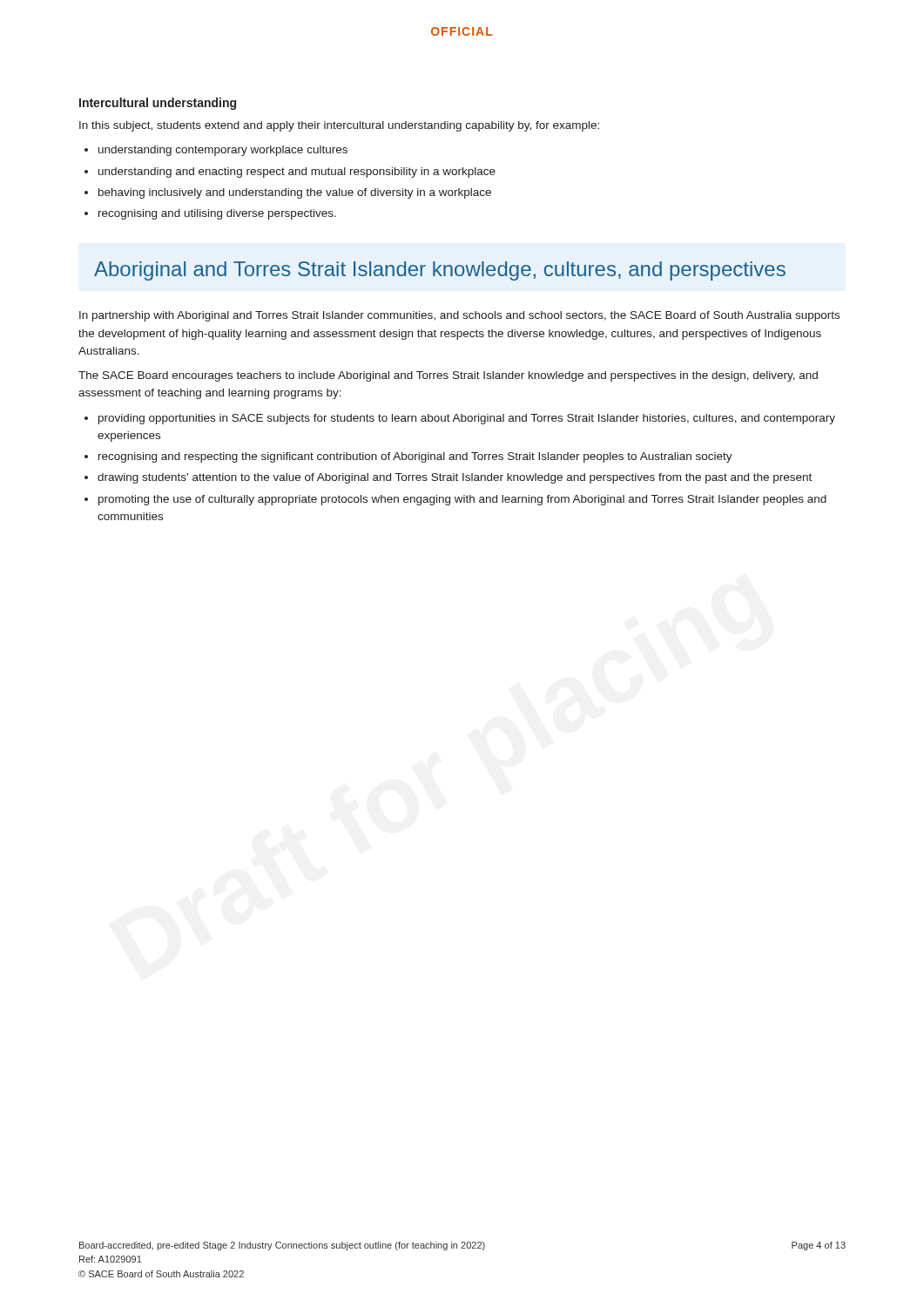Point to the block beginning "In this subject, students extend"
924x1307 pixels.
click(339, 125)
